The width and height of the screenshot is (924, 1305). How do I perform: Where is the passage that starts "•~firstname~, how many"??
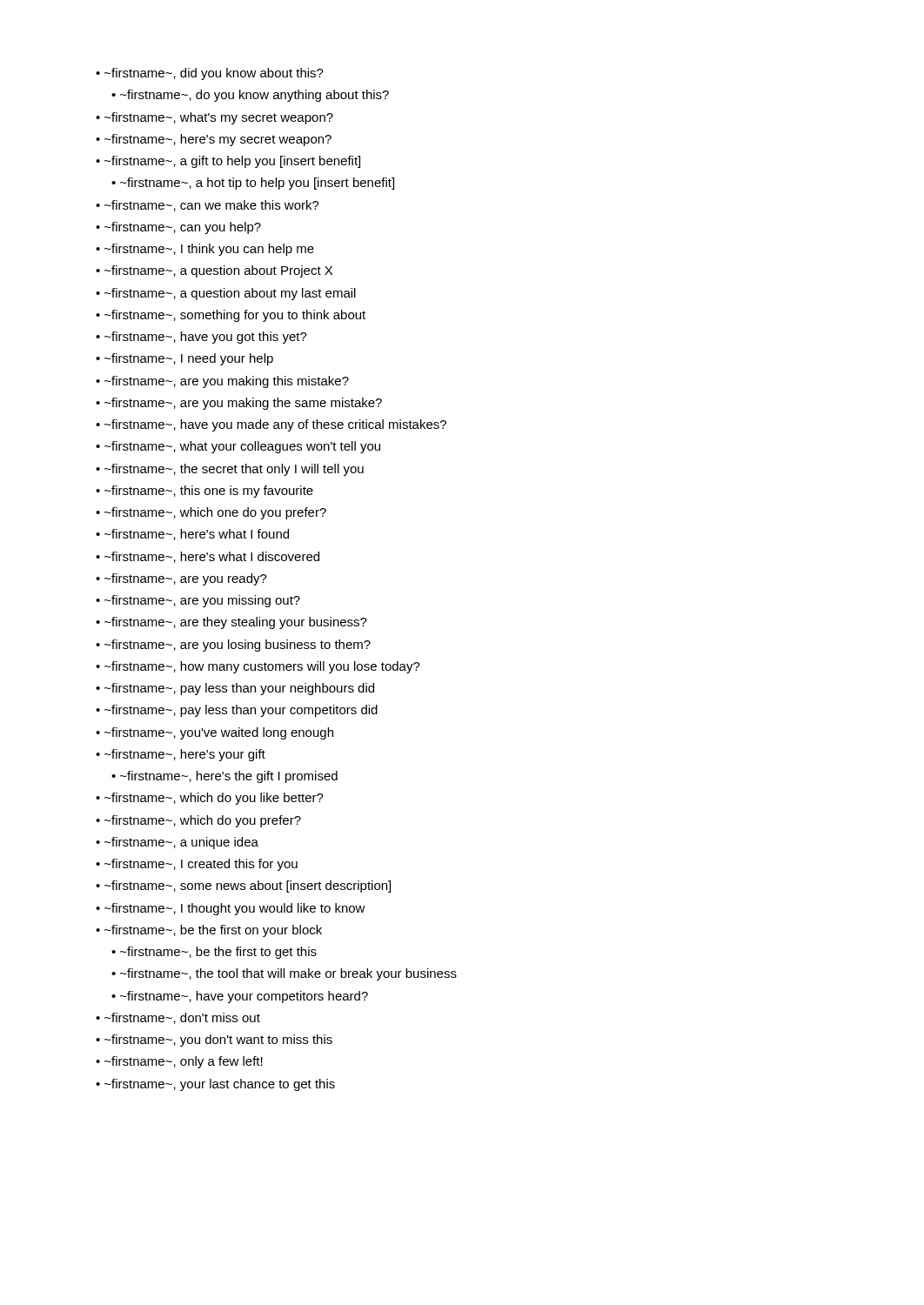(x=258, y=667)
